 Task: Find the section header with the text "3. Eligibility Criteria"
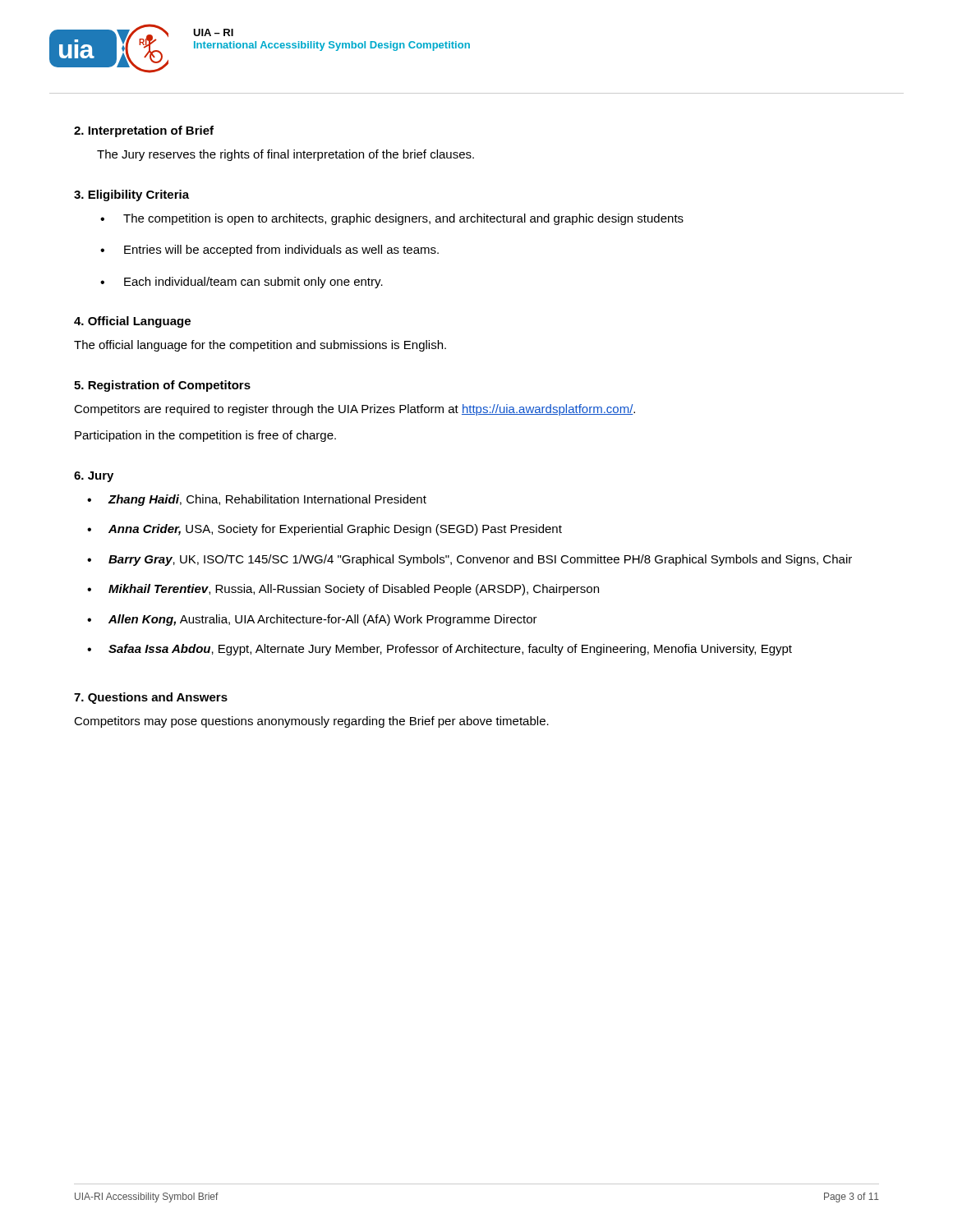click(x=131, y=194)
